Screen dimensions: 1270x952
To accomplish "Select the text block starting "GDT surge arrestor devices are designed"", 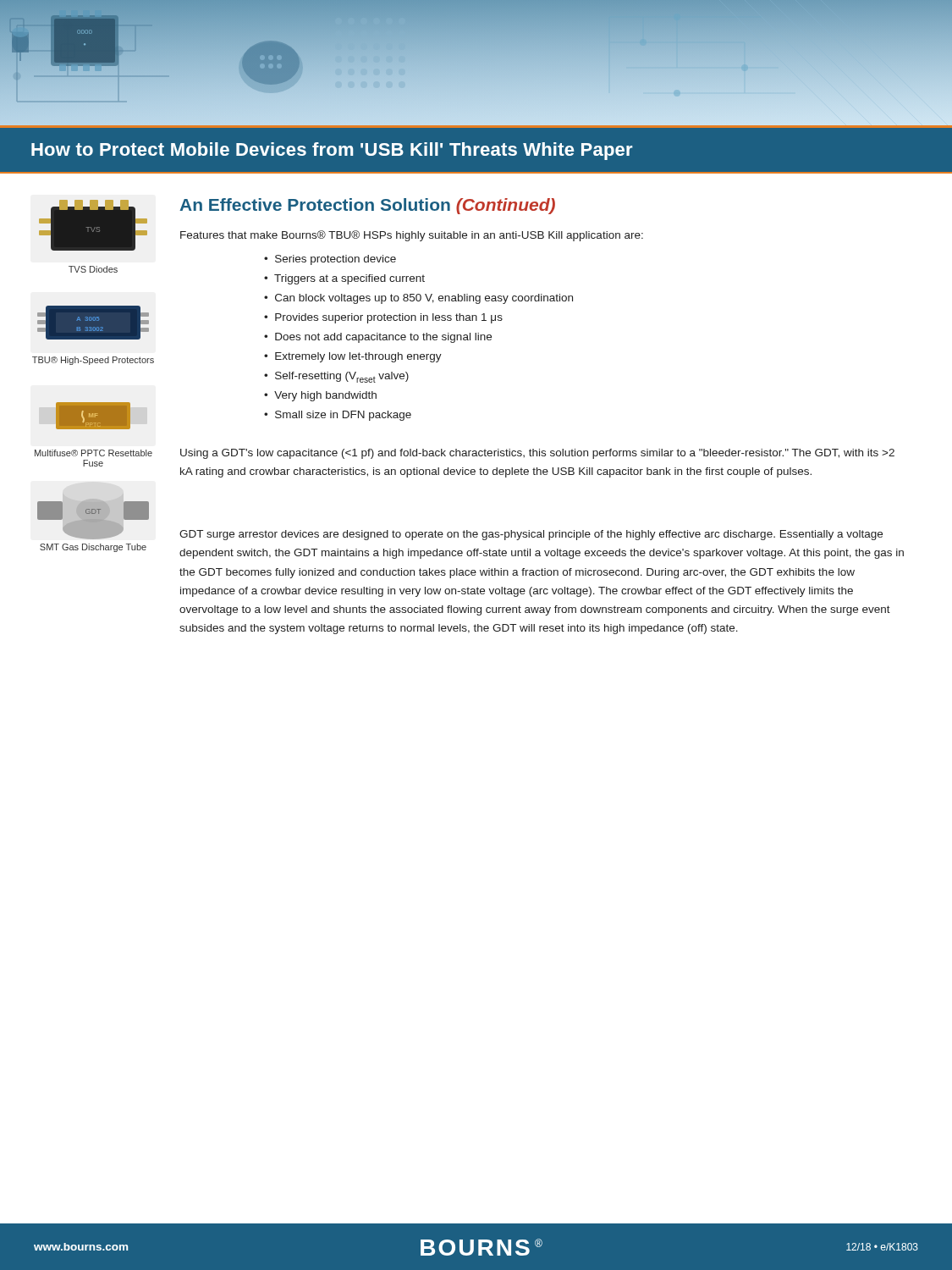I will click(x=542, y=581).
